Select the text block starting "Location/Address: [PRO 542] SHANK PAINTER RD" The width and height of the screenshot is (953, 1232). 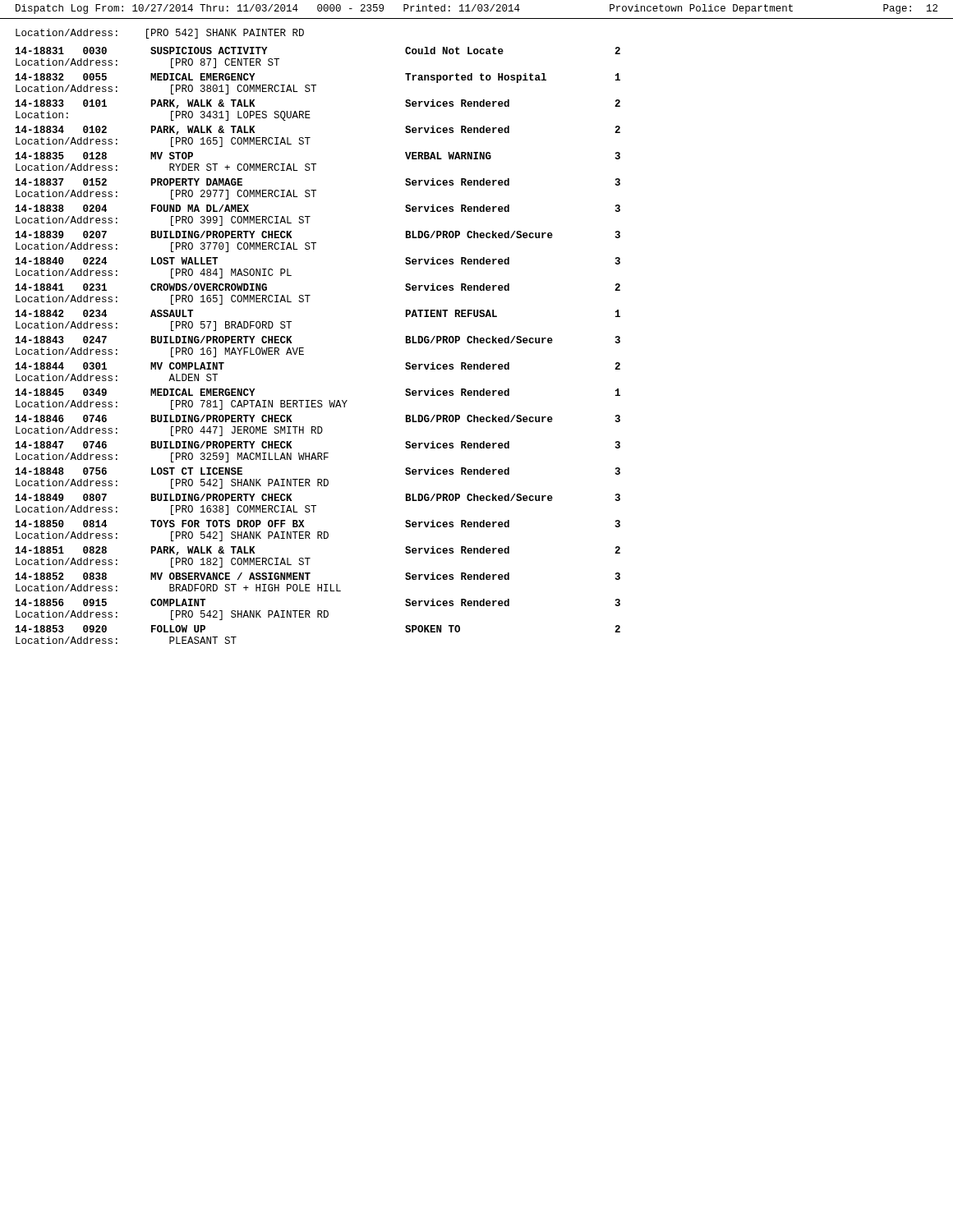point(160,34)
